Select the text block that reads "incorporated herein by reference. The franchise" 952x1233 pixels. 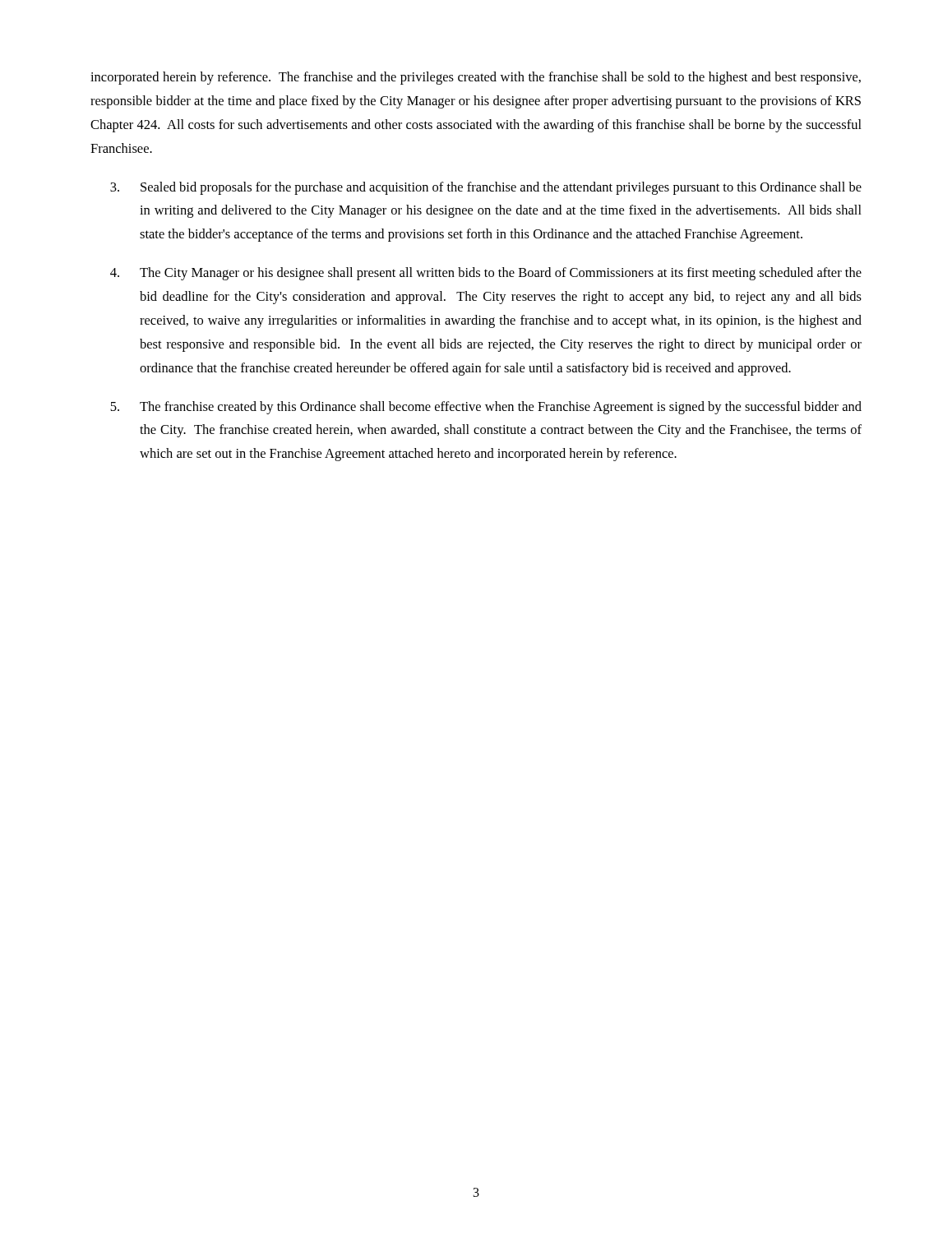point(476,112)
